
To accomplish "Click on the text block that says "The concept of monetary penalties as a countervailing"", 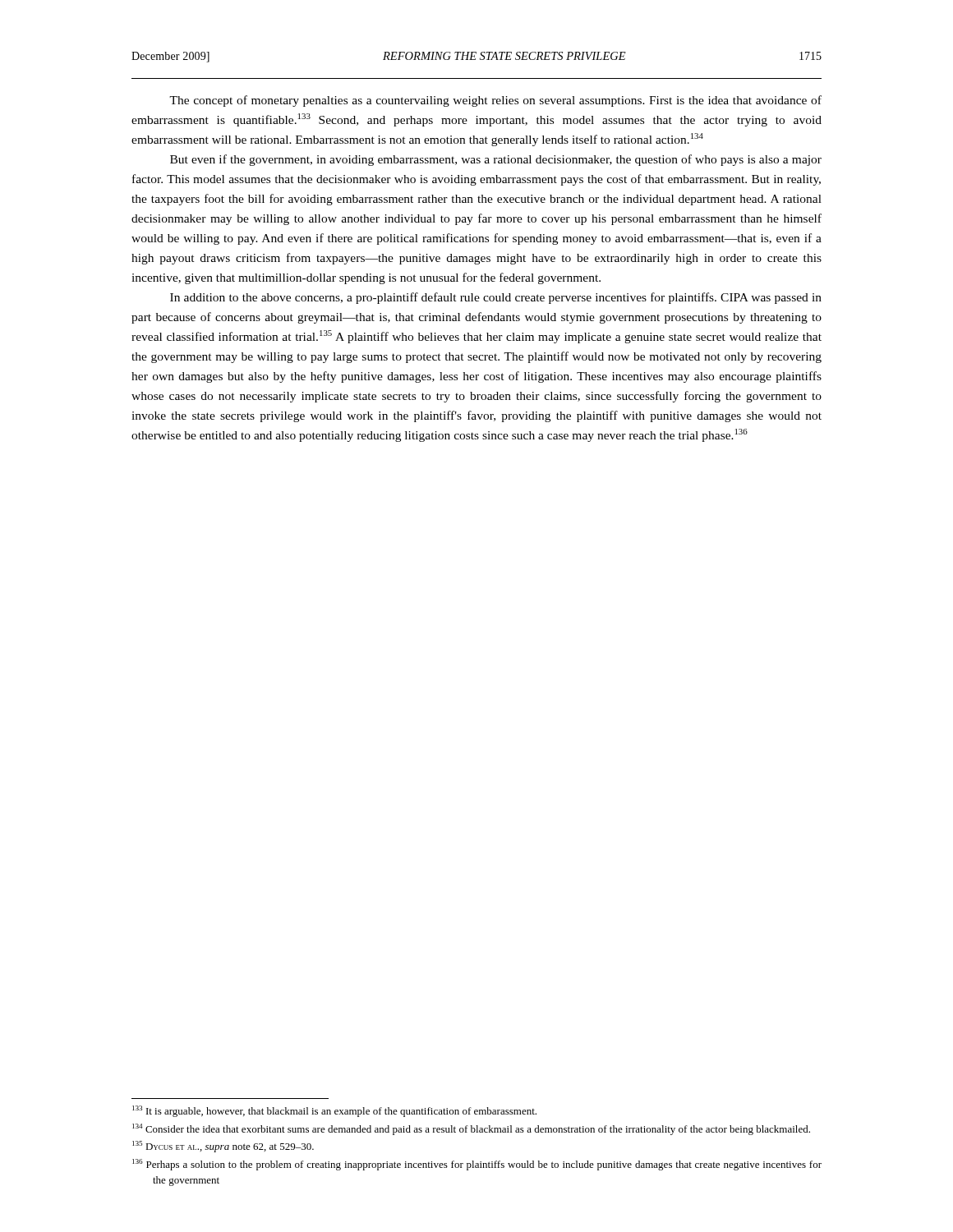I will tap(476, 120).
